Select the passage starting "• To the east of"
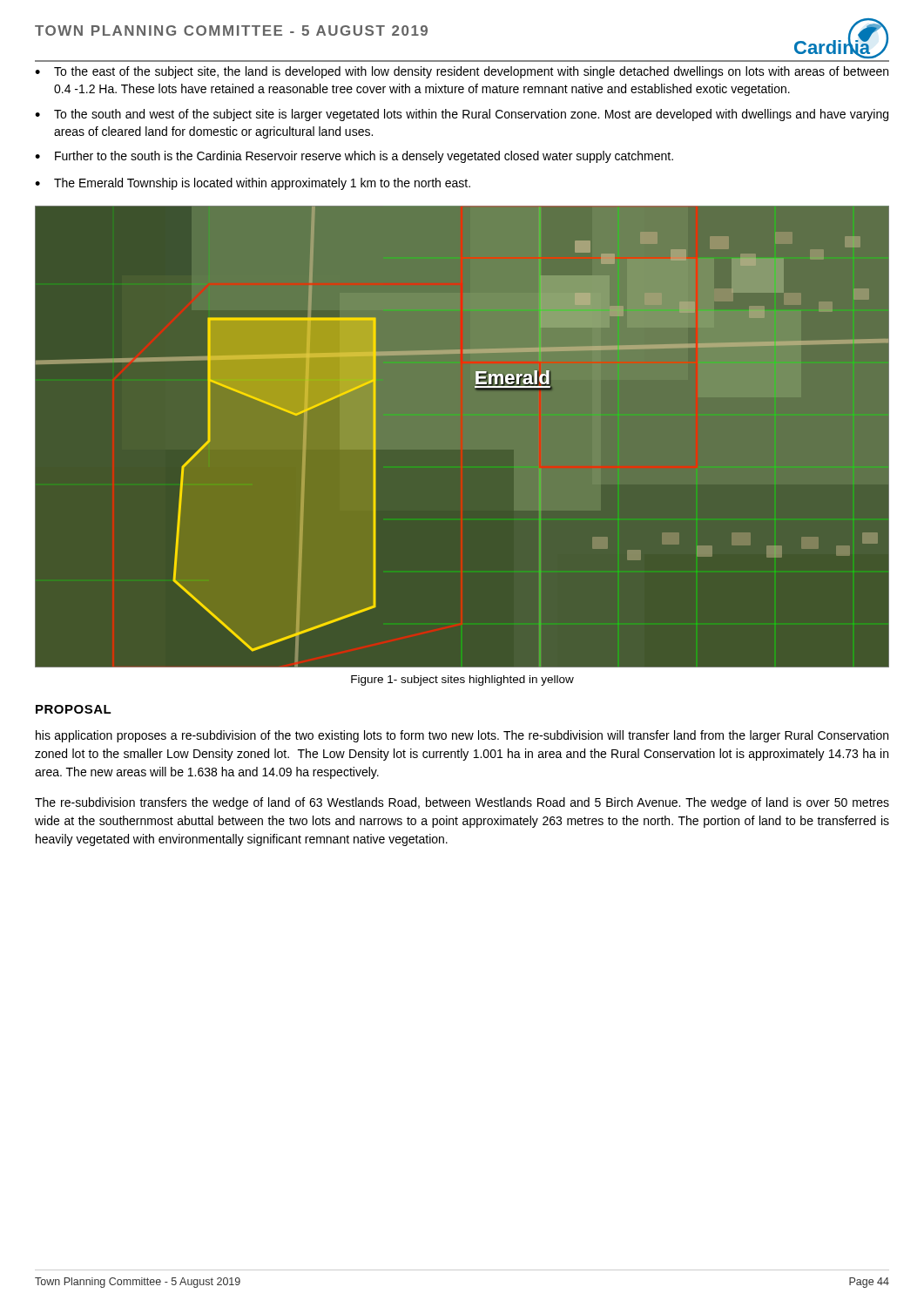The image size is (924, 1307). 462,80
